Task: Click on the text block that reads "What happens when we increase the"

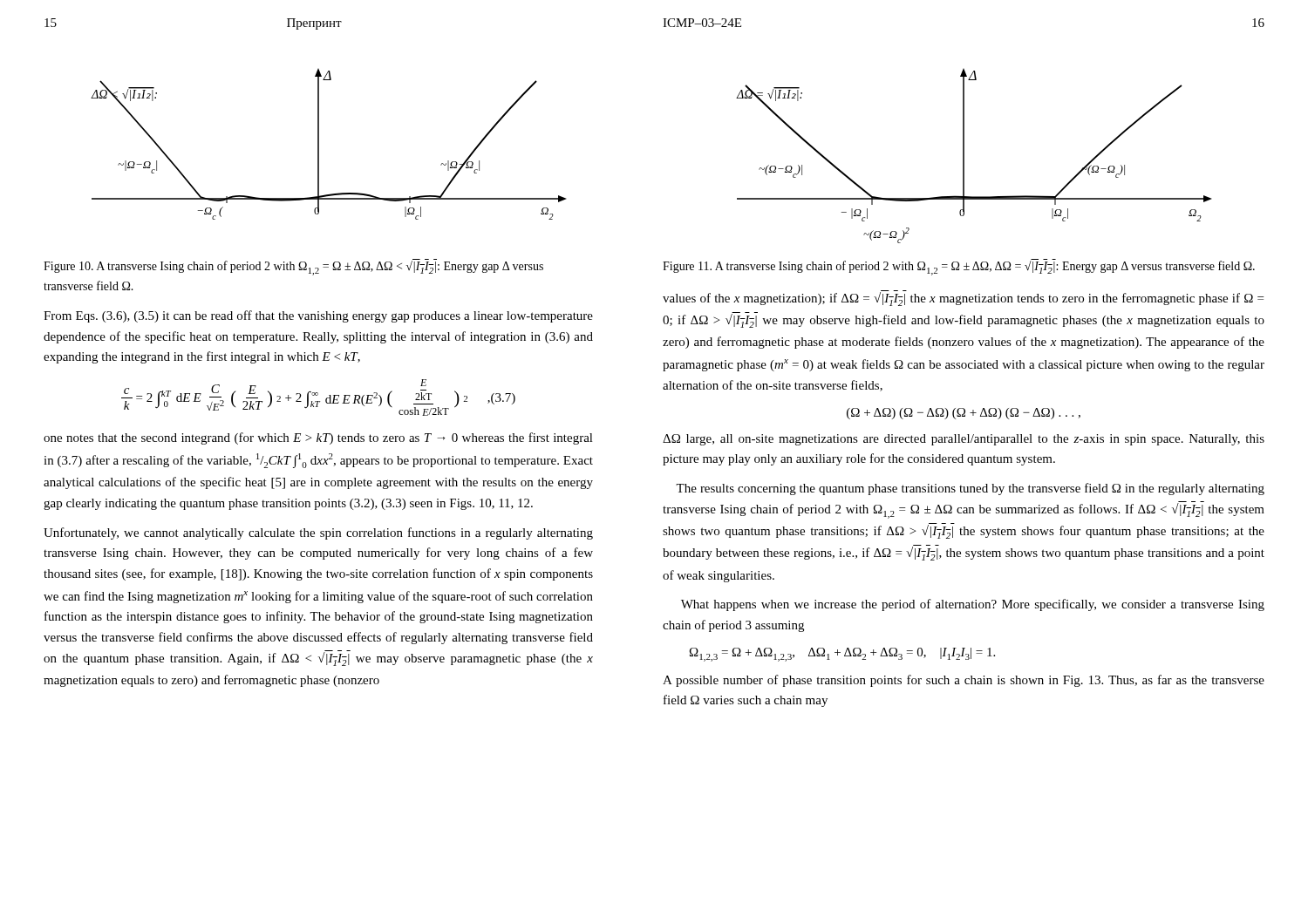Action: click(x=964, y=615)
